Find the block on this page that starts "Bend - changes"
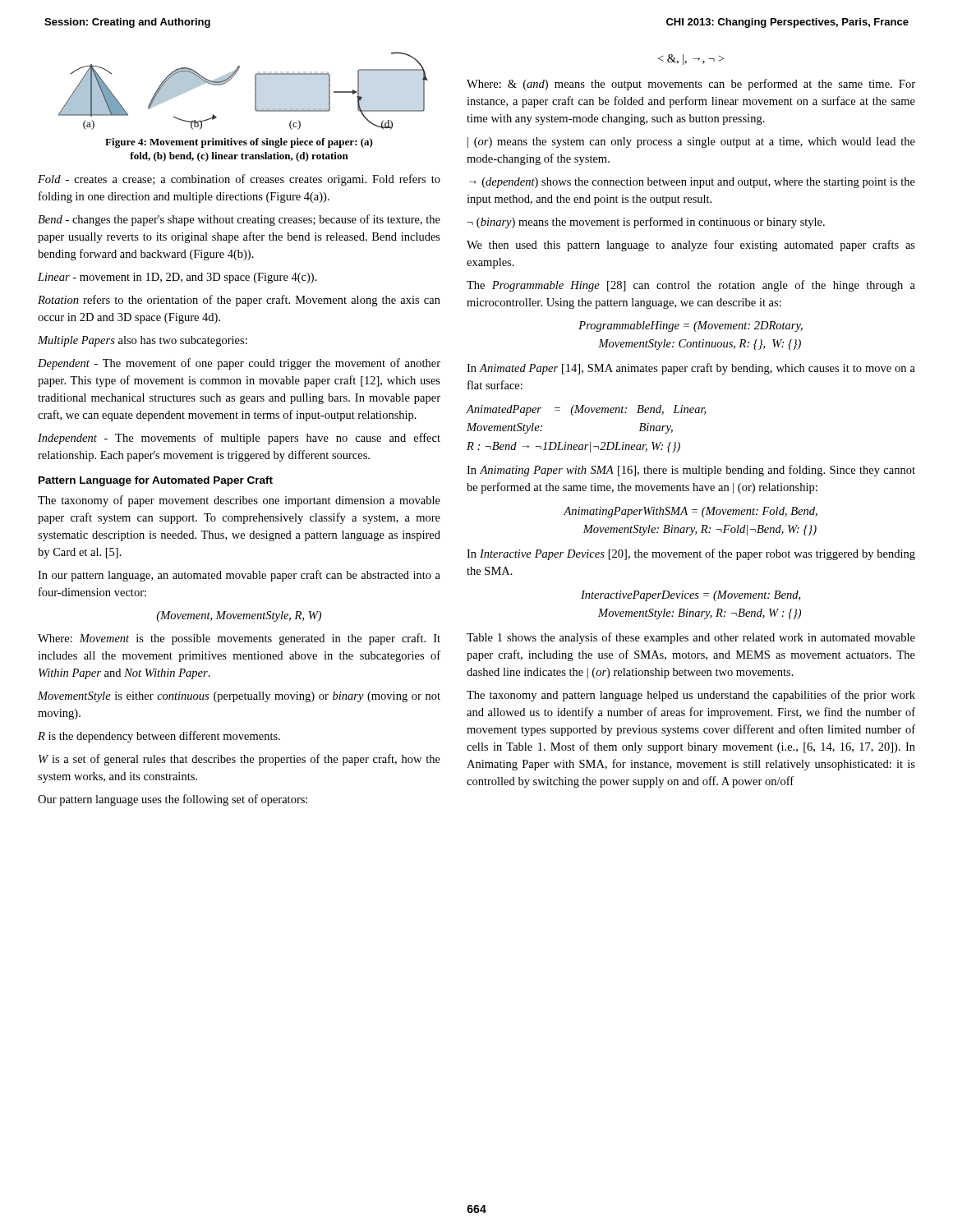The height and width of the screenshot is (1232, 953). (239, 236)
